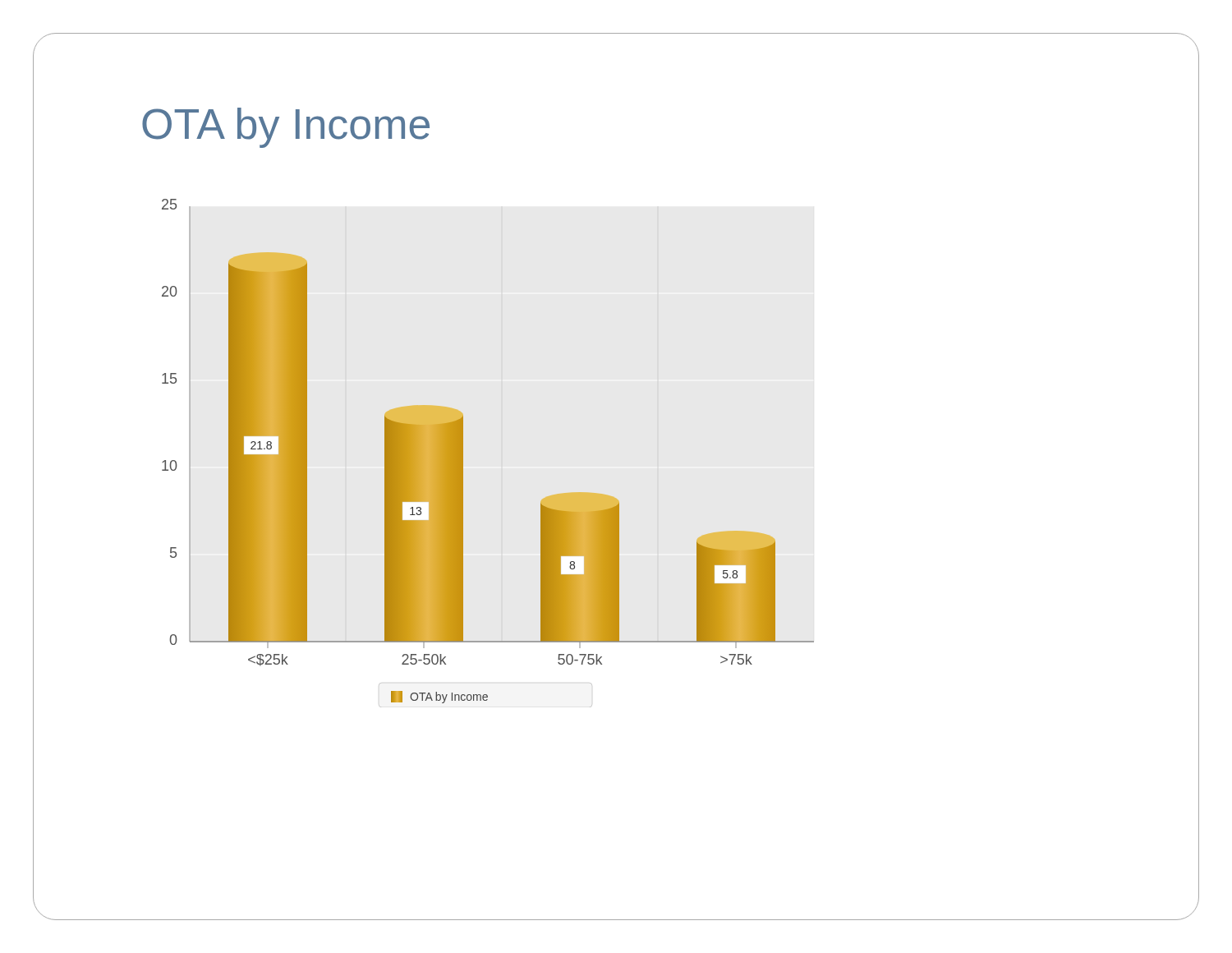Point to "OTA by Income"
The width and height of the screenshot is (1232, 953).
(286, 124)
